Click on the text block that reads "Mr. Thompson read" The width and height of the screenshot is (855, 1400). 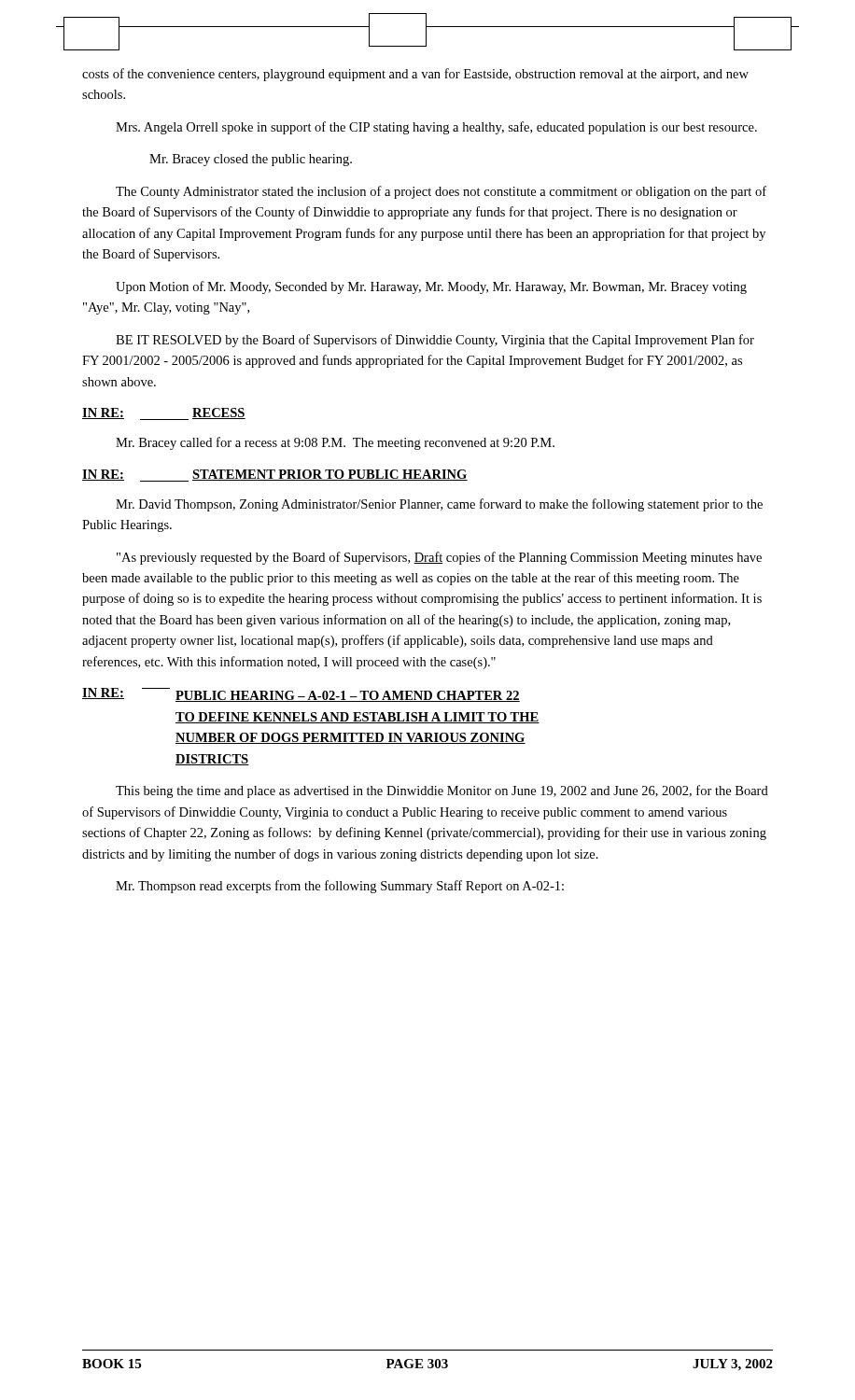tap(340, 886)
